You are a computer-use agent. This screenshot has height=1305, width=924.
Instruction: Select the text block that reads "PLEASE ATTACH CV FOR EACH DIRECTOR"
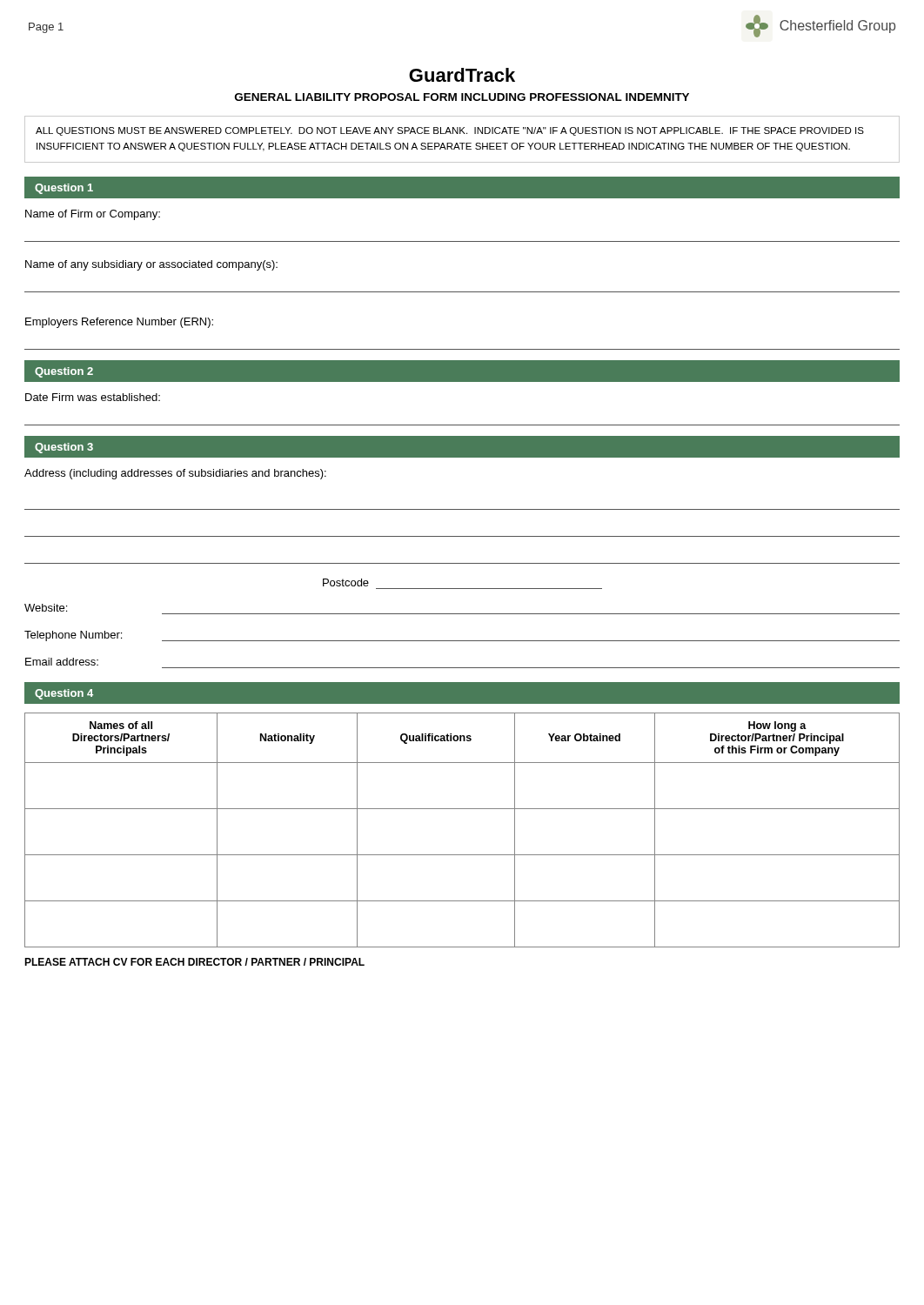pyautogui.click(x=195, y=962)
